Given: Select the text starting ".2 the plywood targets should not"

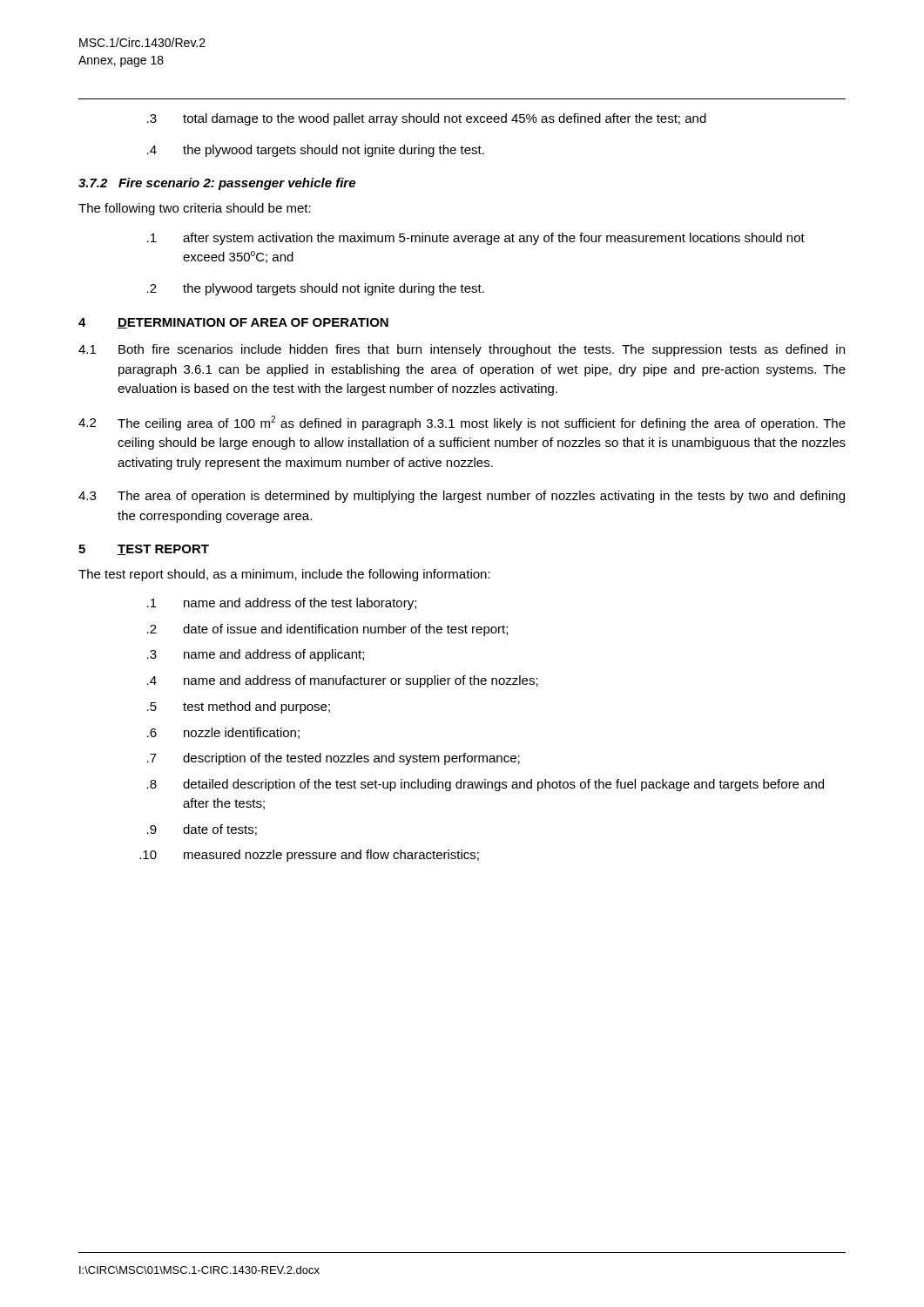Looking at the screenshot, I should pyautogui.click(x=462, y=288).
